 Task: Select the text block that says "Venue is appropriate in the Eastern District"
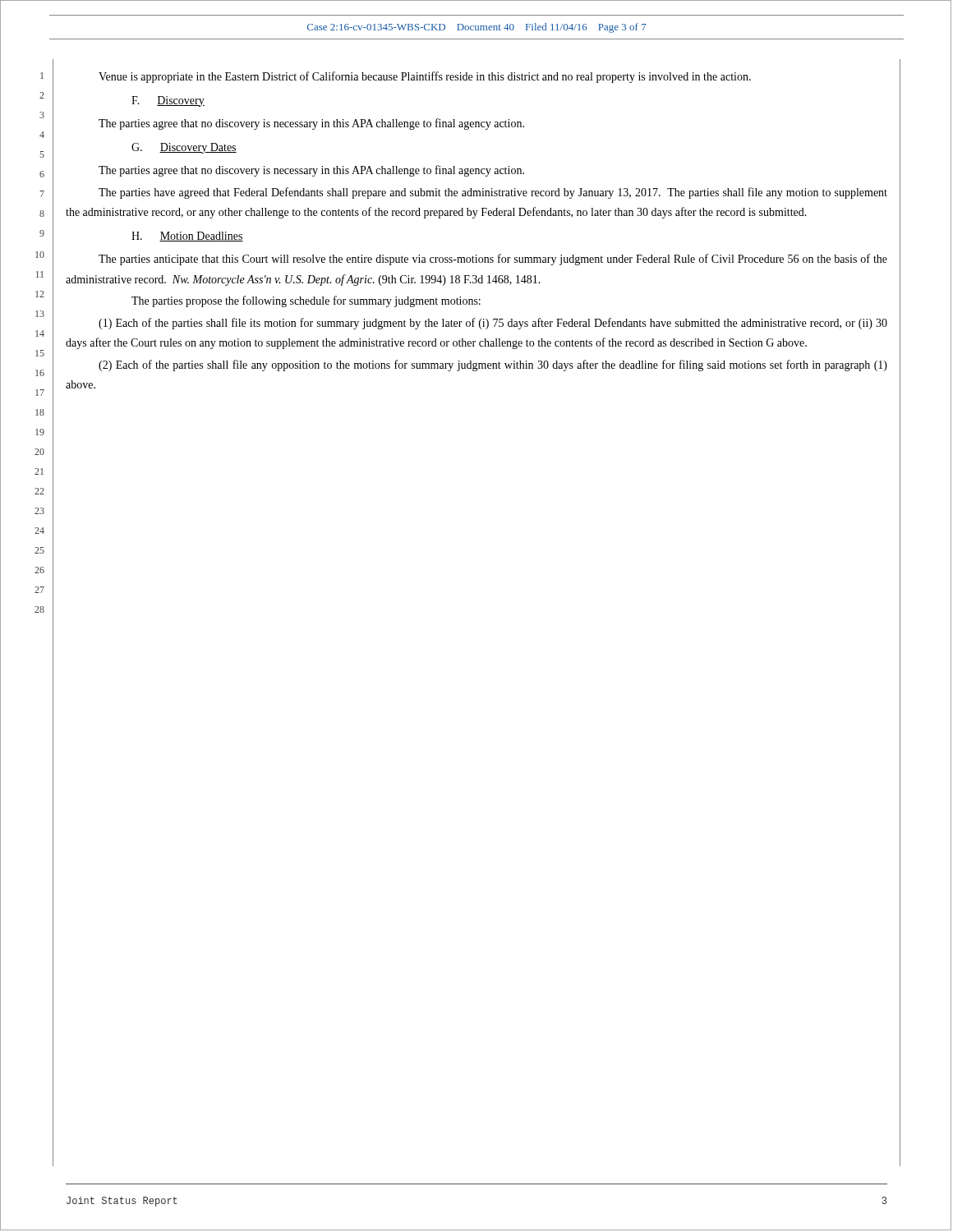(425, 77)
